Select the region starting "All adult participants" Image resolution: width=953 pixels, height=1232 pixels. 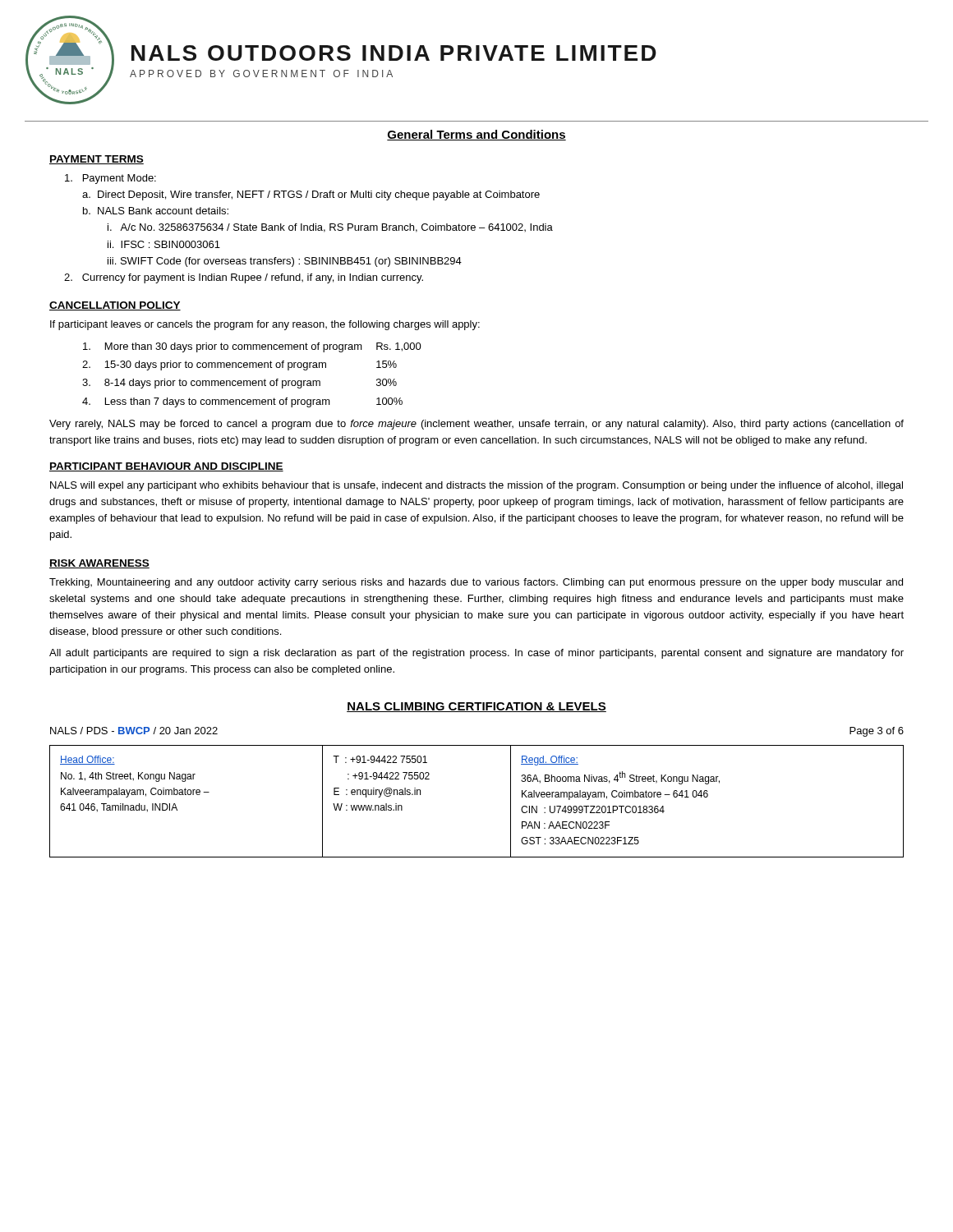[476, 661]
